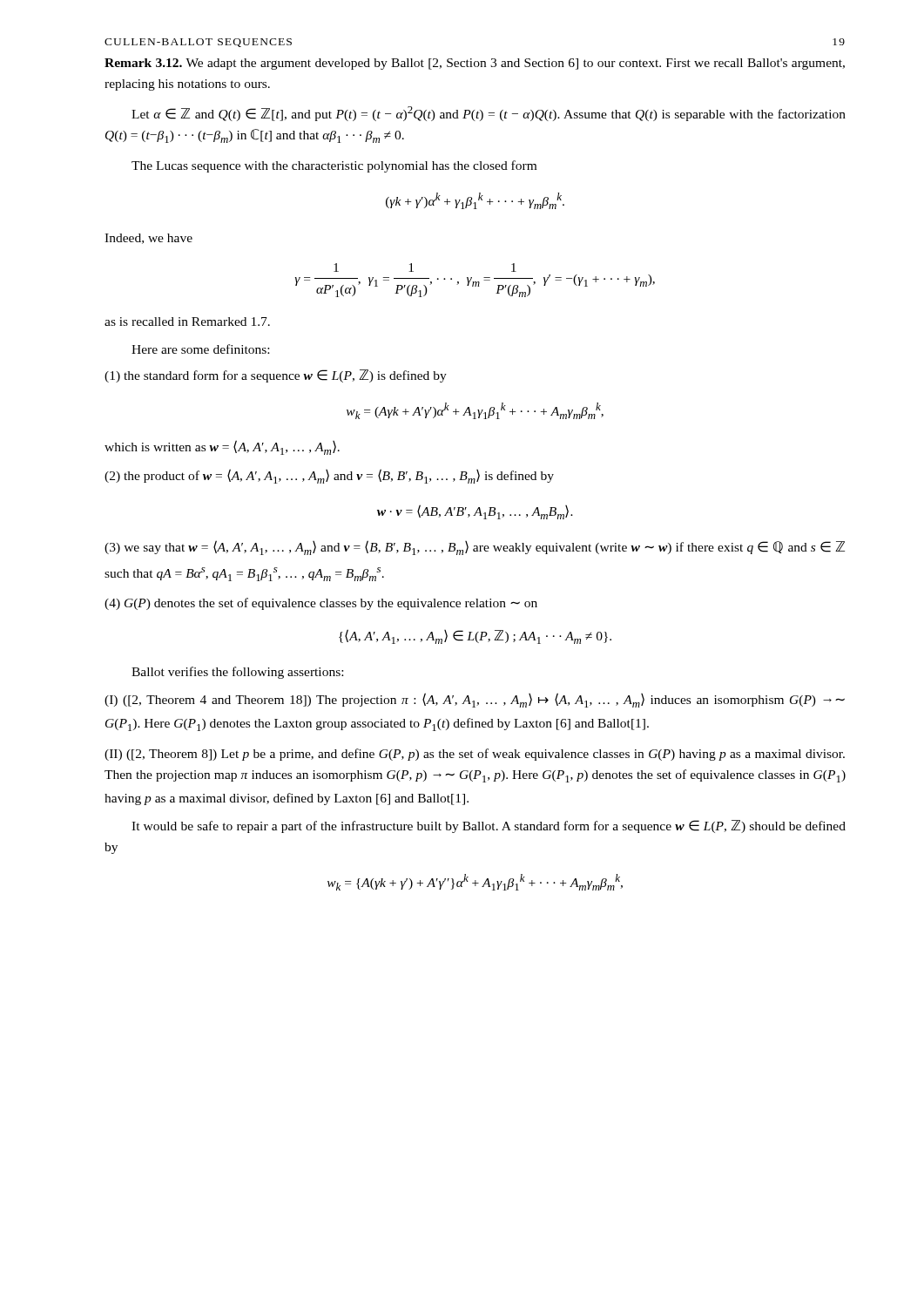The height and width of the screenshot is (1307, 924).
Task: Where is the passage that starts "Ballot verifies the following"?
Action: coord(238,671)
